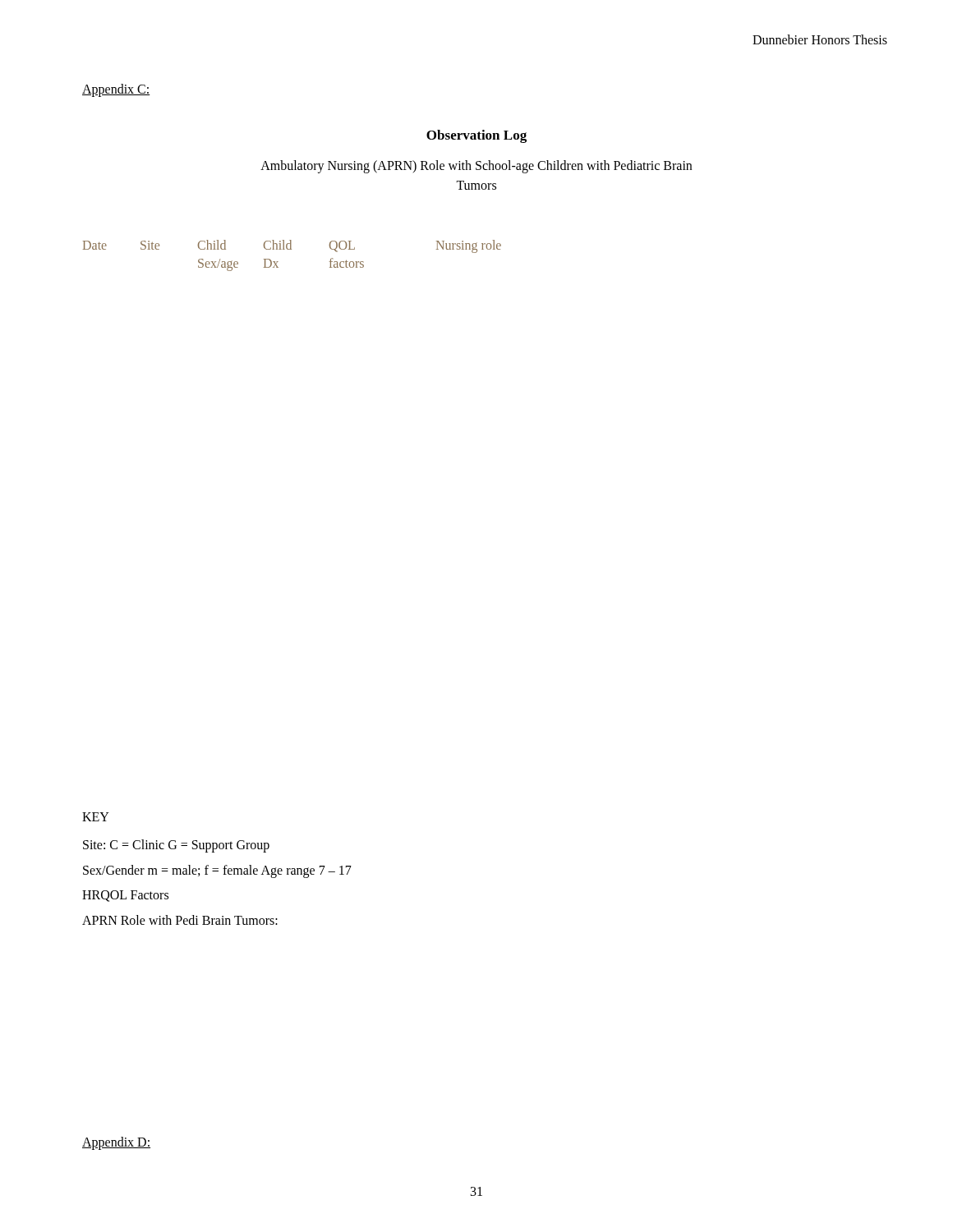
Task: Point to "Appendix D:"
Action: pos(116,1142)
